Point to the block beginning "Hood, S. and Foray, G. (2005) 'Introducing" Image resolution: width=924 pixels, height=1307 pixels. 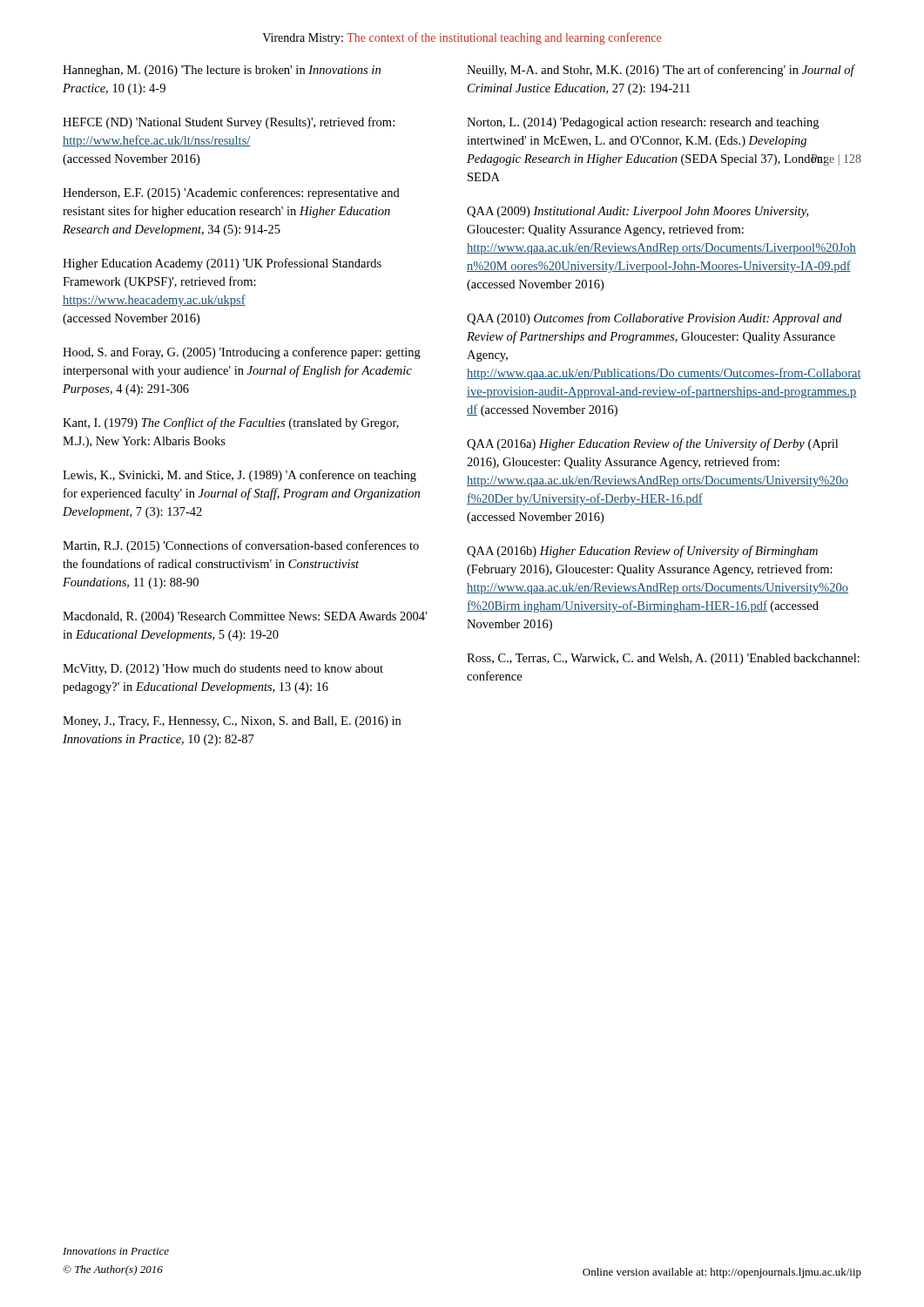[x=242, y=370]
